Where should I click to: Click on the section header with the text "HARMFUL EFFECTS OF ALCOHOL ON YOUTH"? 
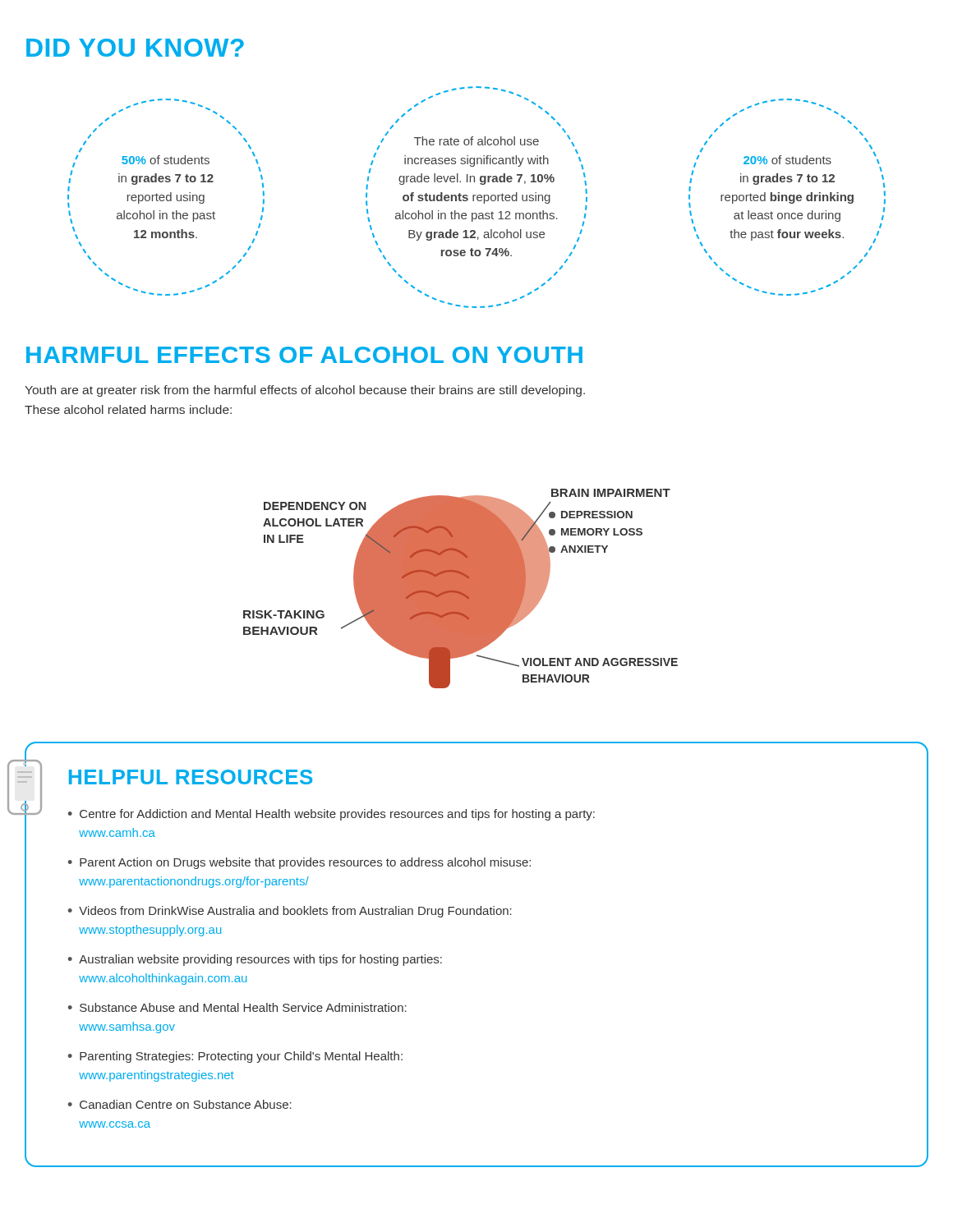pos(305,354)
